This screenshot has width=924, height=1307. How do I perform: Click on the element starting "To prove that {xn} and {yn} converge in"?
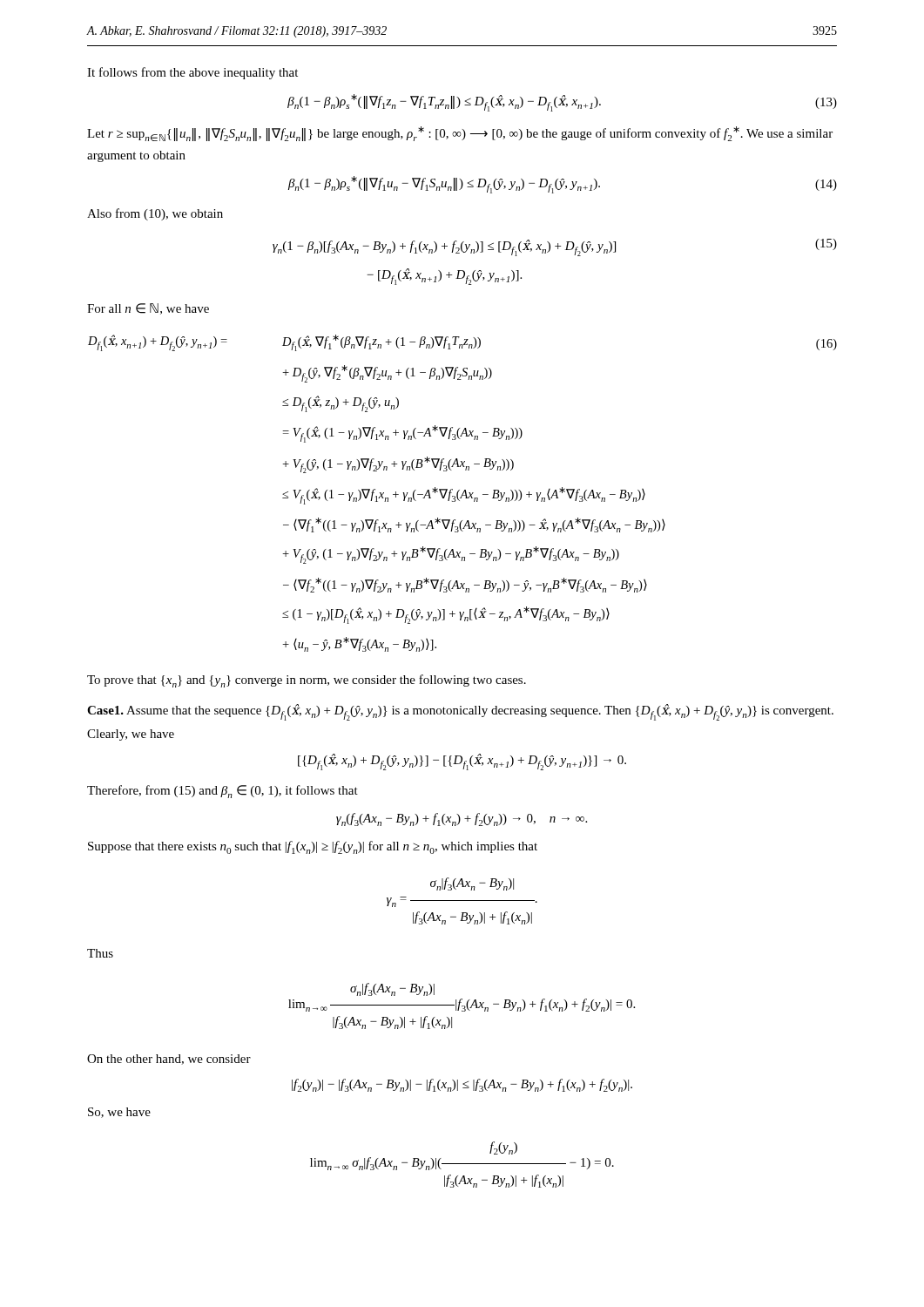462,681
